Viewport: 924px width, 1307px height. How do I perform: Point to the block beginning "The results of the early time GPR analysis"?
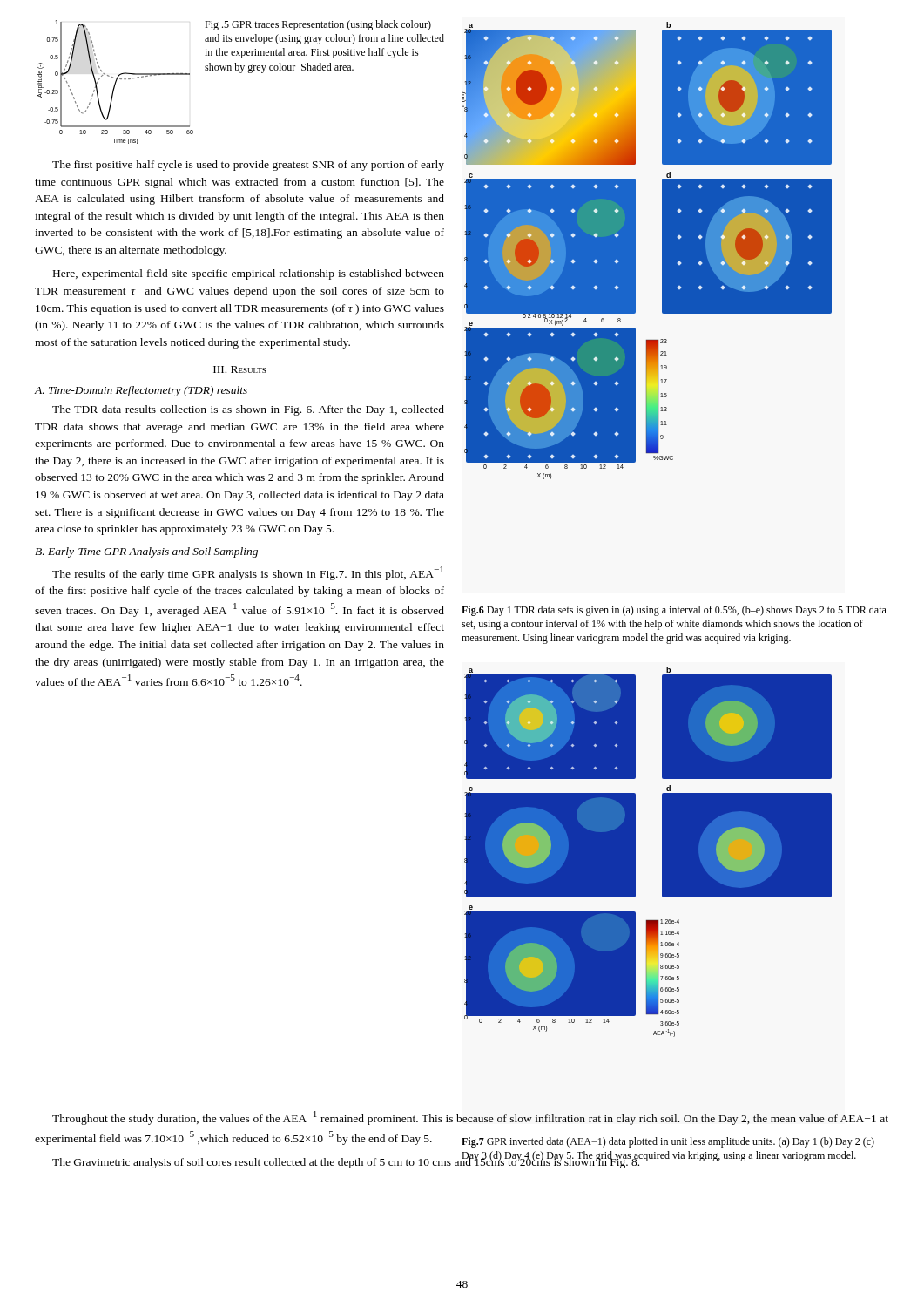240,626
